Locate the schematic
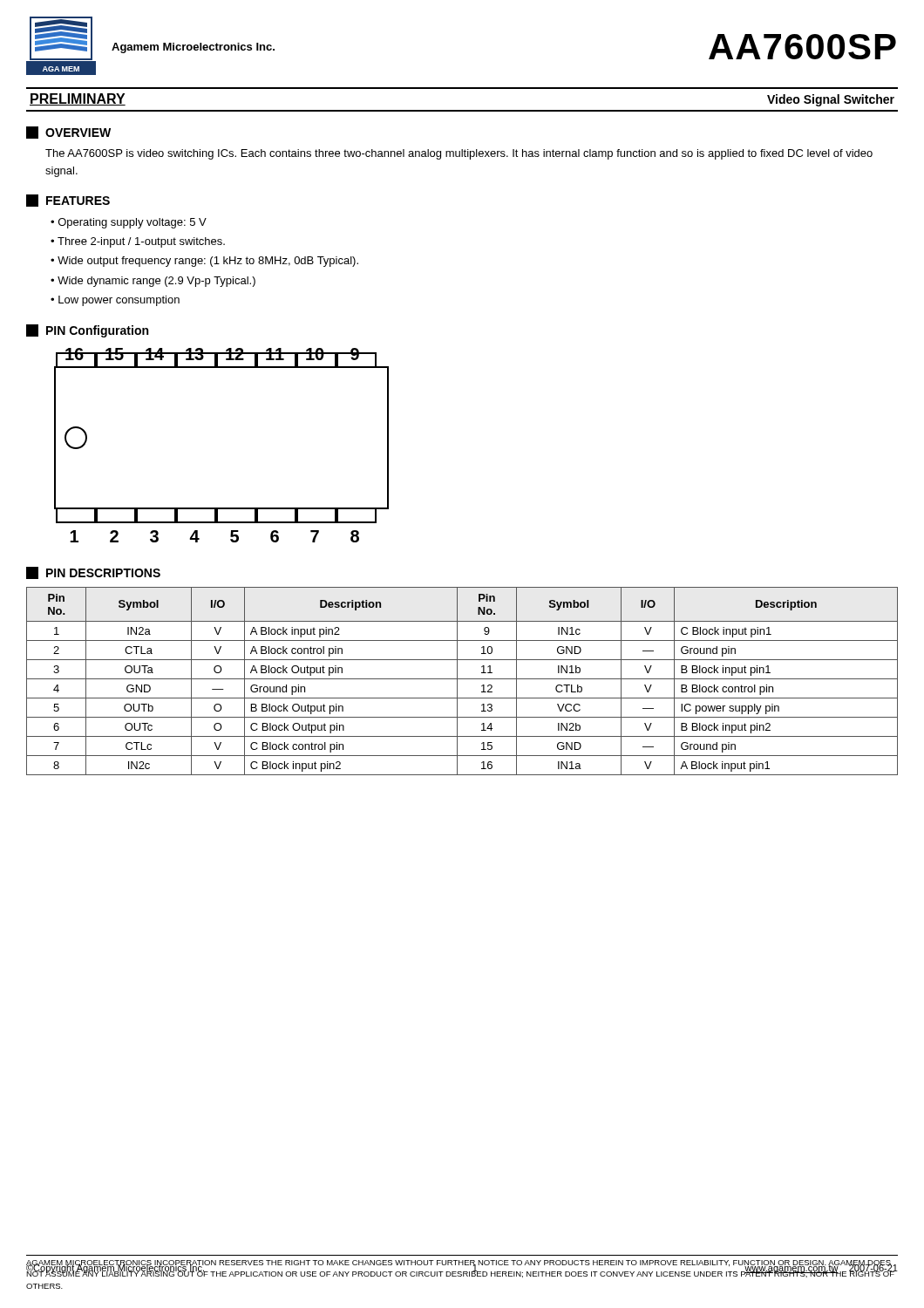 click(472, 445)
